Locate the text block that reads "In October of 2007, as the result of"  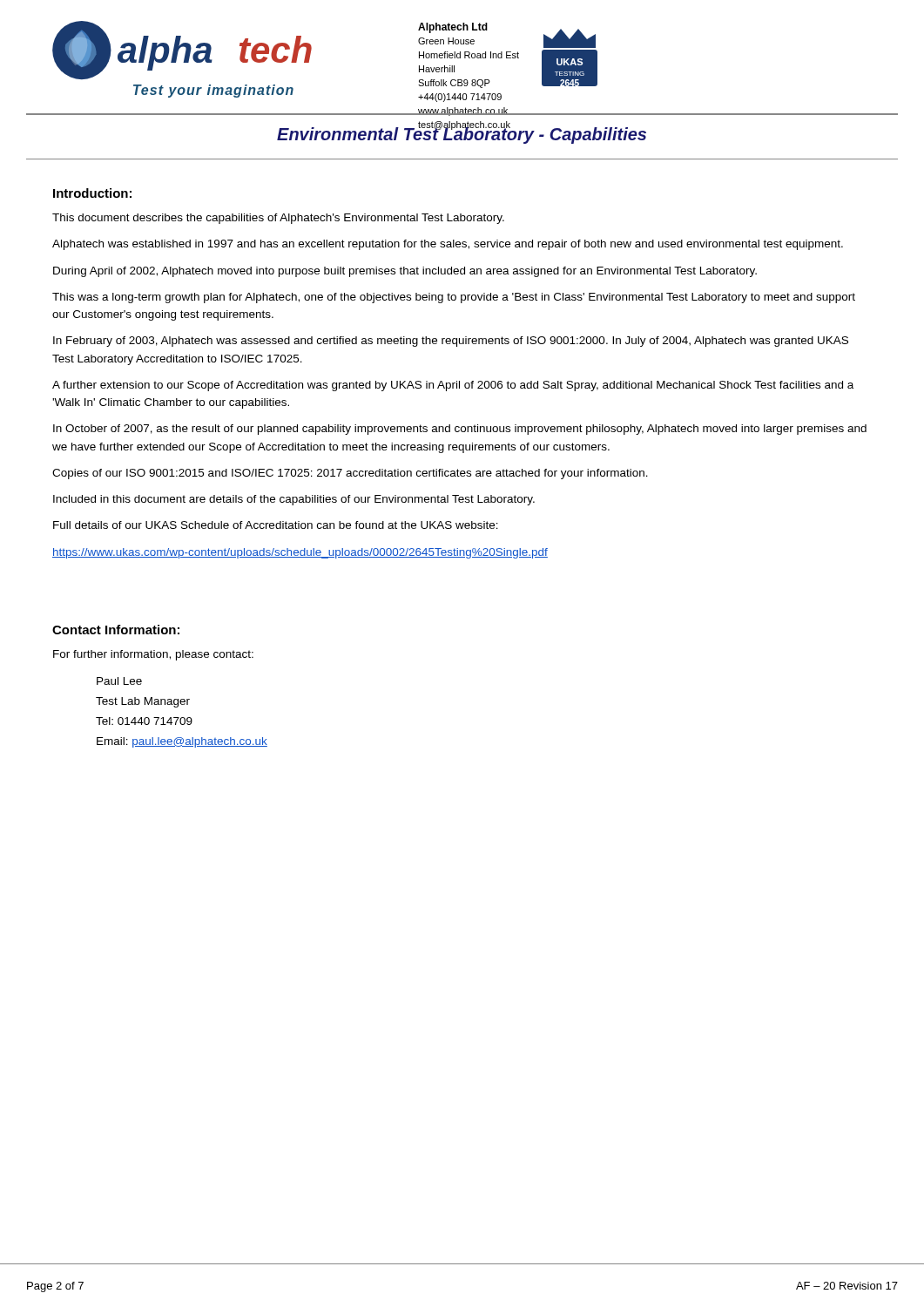click(460, 437)
